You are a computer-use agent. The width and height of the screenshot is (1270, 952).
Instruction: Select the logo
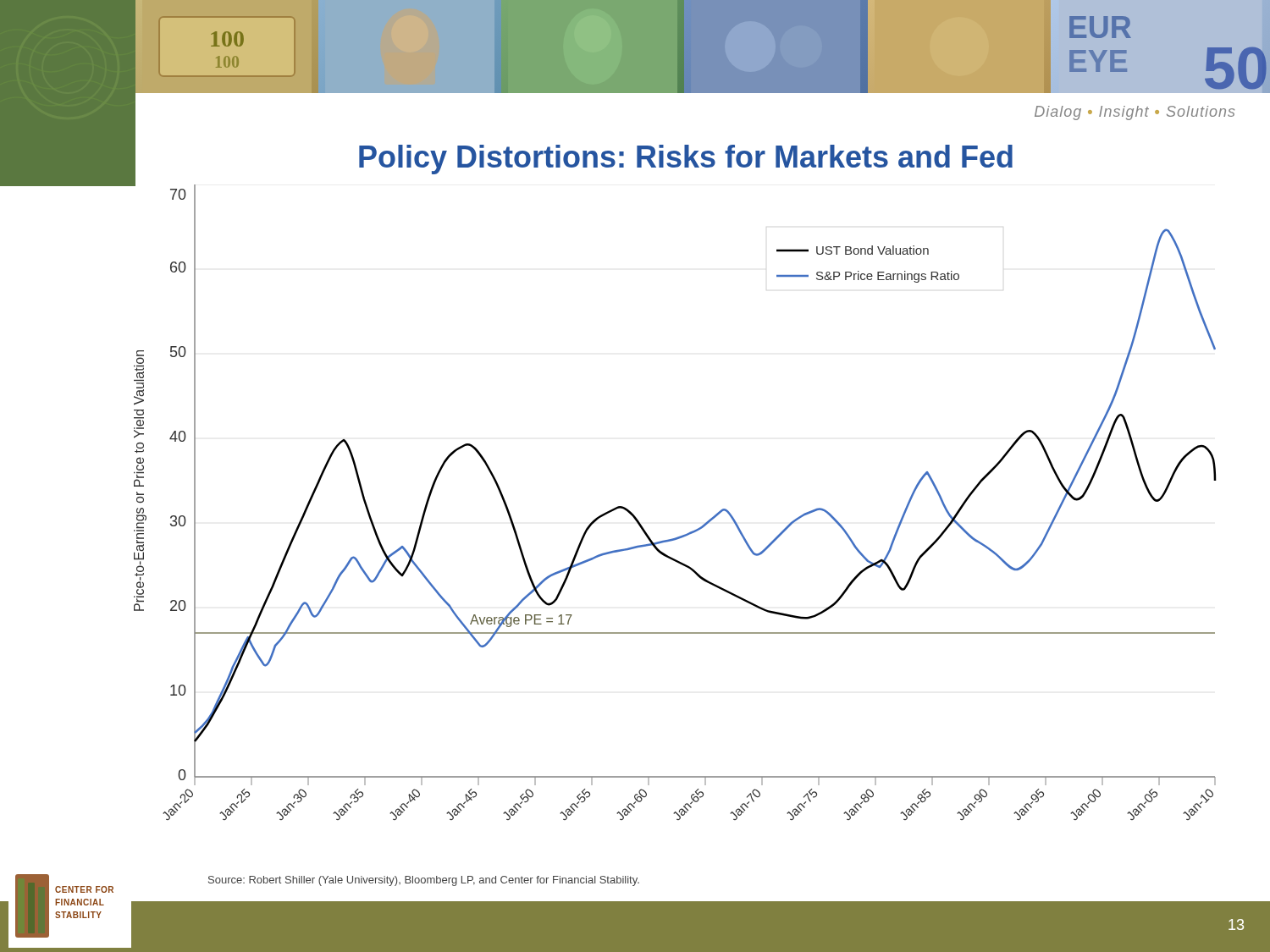[70, 905]
